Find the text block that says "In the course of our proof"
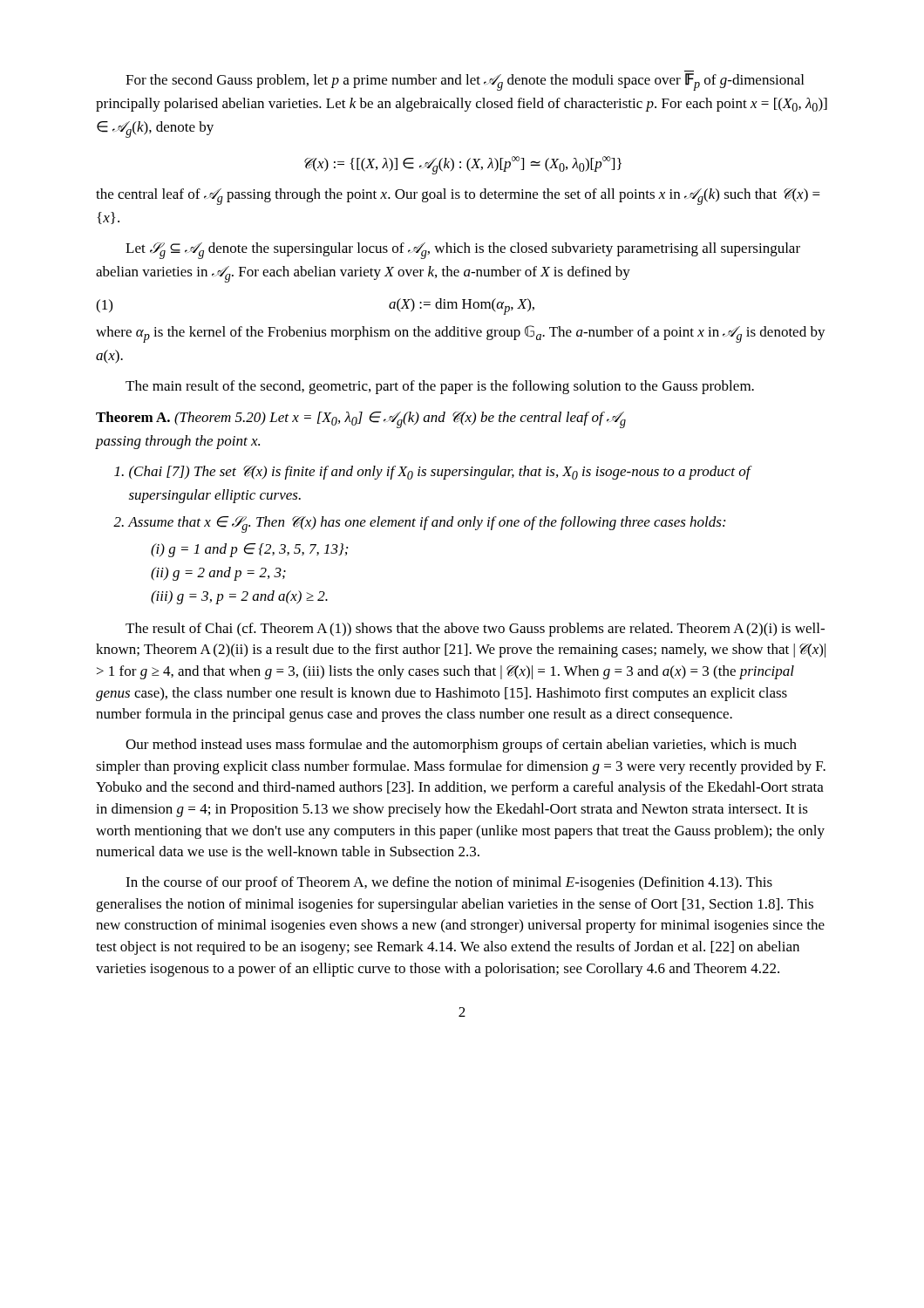The image size is (924, 1308). coord(462,926)
